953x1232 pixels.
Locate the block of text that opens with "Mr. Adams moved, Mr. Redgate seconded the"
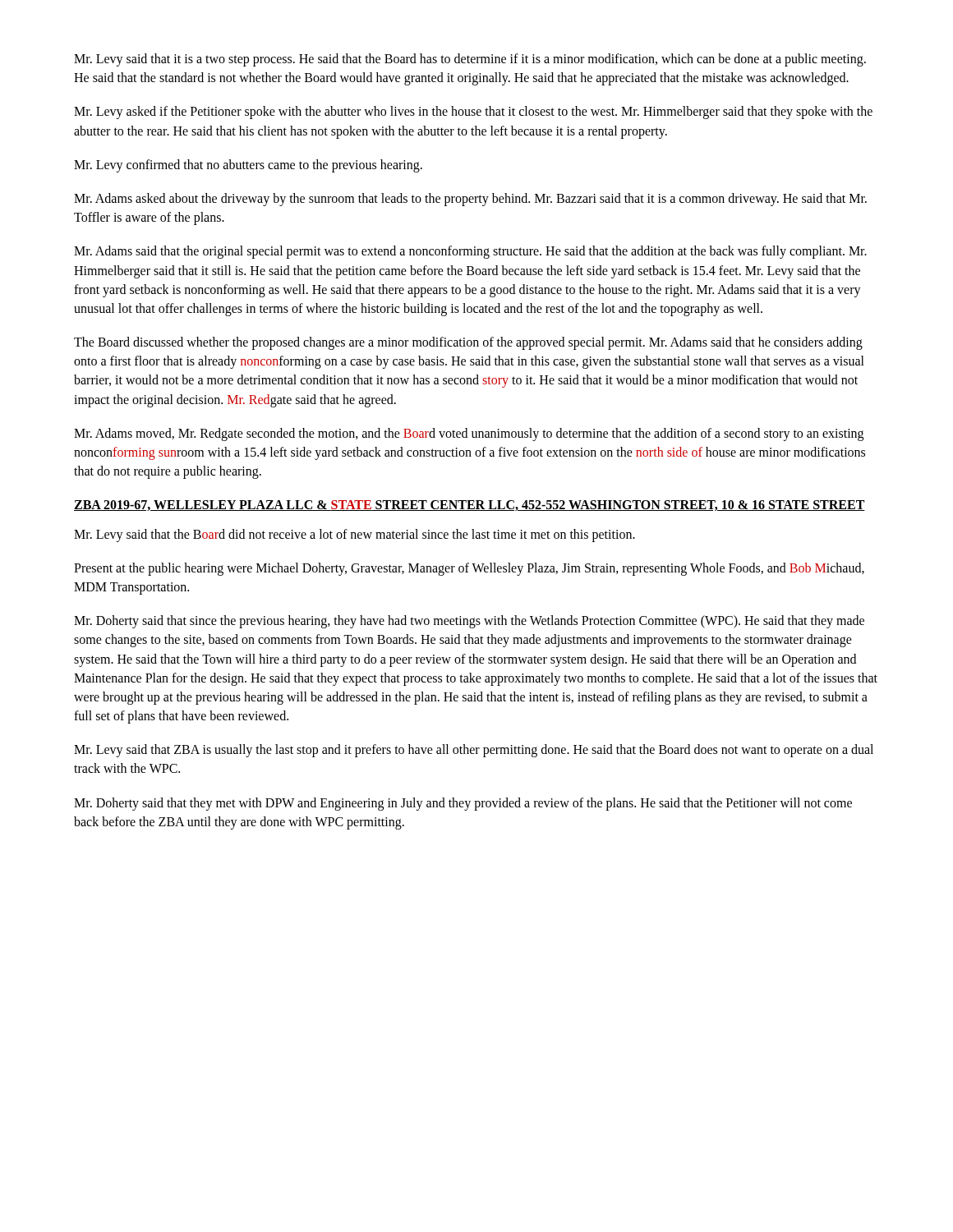[470, 452]
